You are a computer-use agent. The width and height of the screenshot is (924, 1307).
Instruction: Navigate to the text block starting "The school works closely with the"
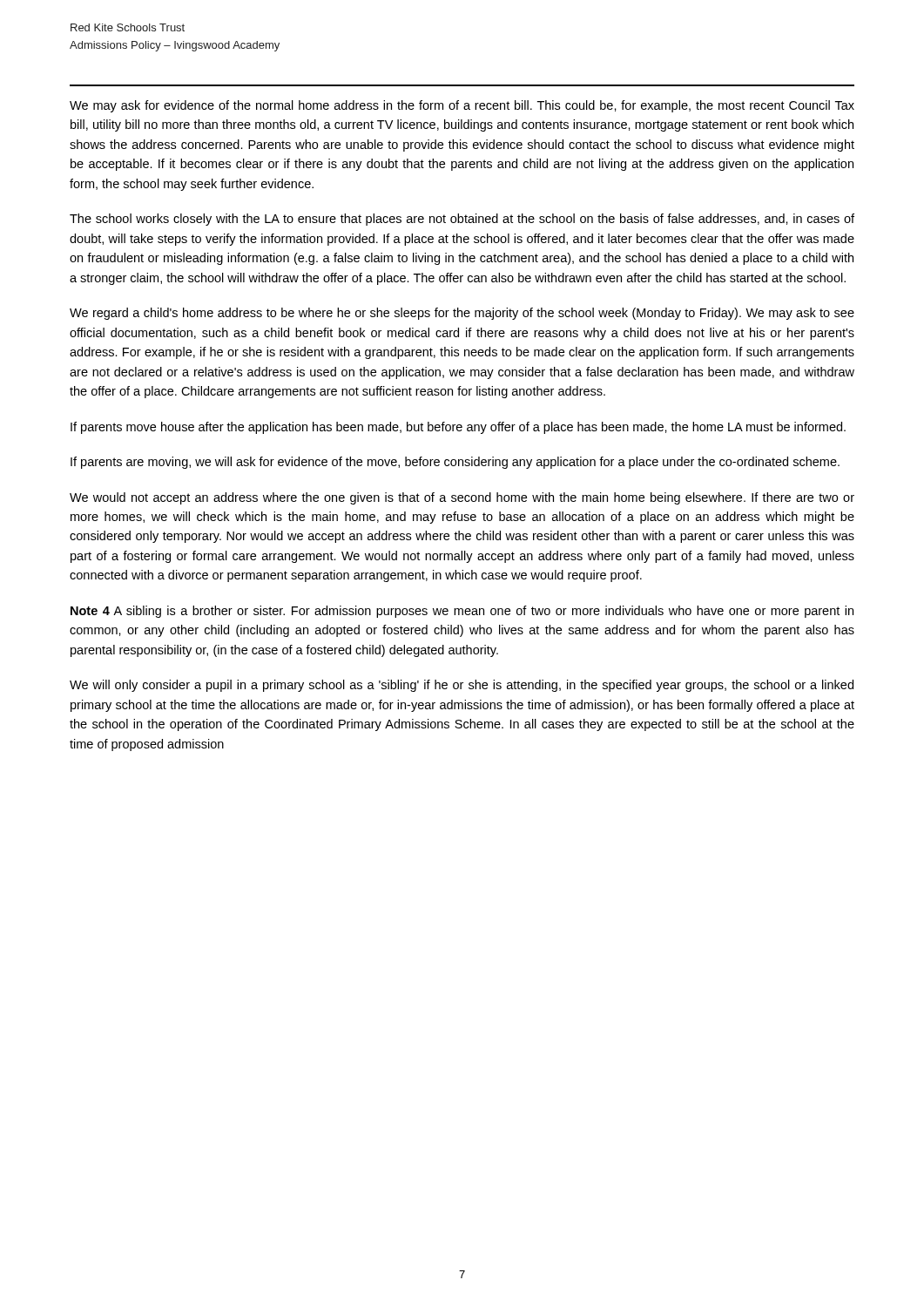(x=462, y=249)
